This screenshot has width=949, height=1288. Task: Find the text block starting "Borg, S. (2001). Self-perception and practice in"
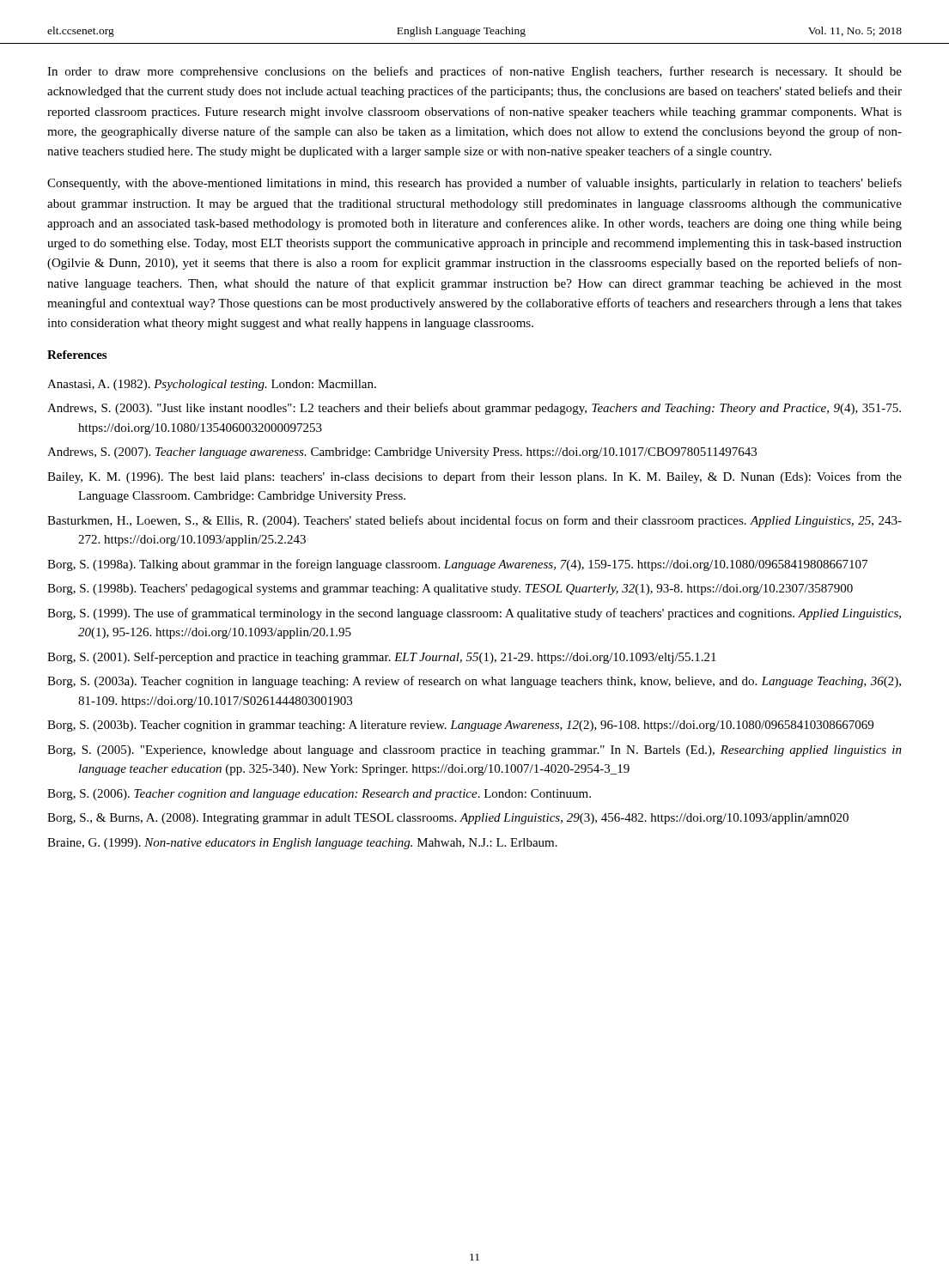click(x=382, y=656)
